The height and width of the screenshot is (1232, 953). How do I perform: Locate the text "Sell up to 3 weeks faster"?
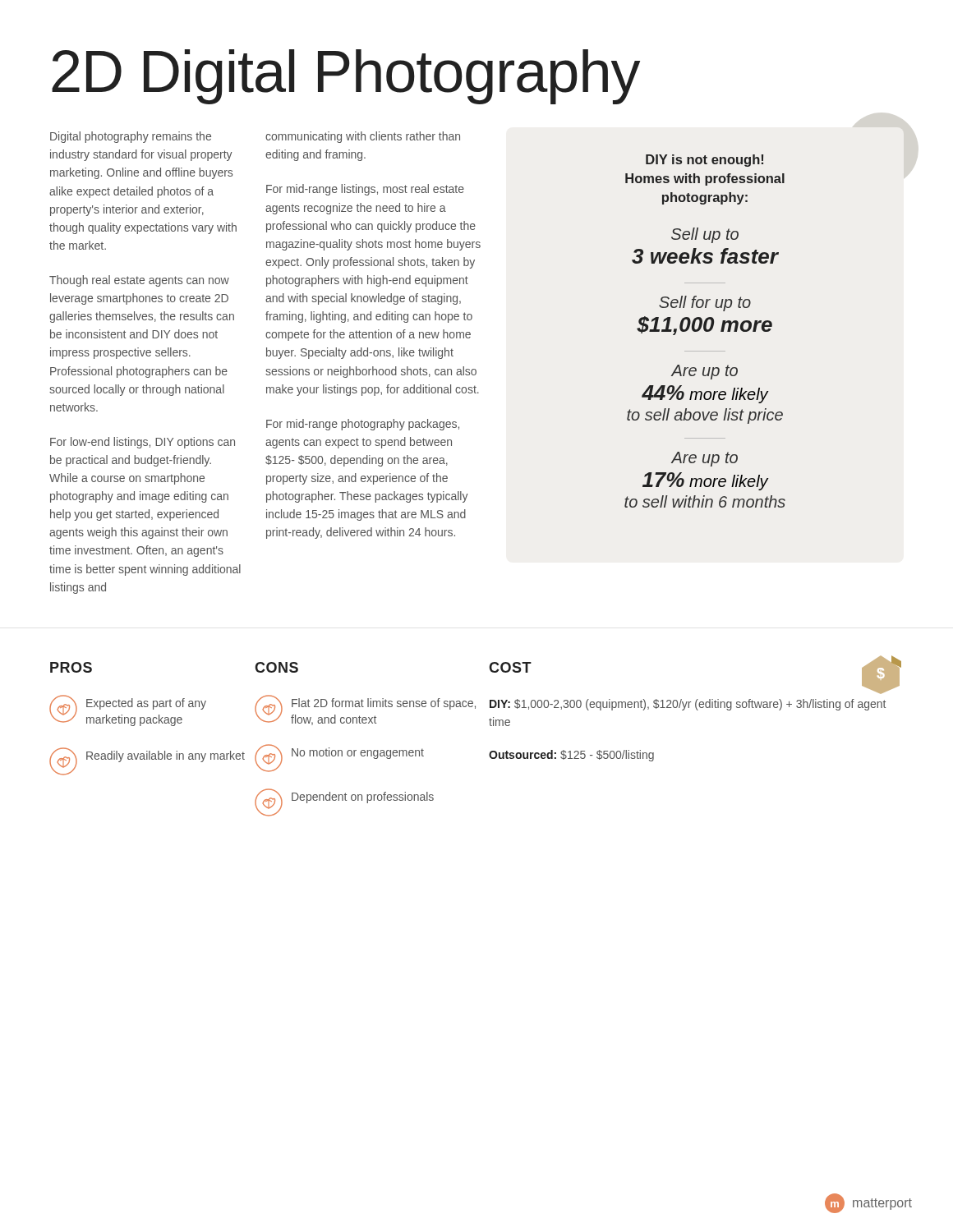(705, 247)
